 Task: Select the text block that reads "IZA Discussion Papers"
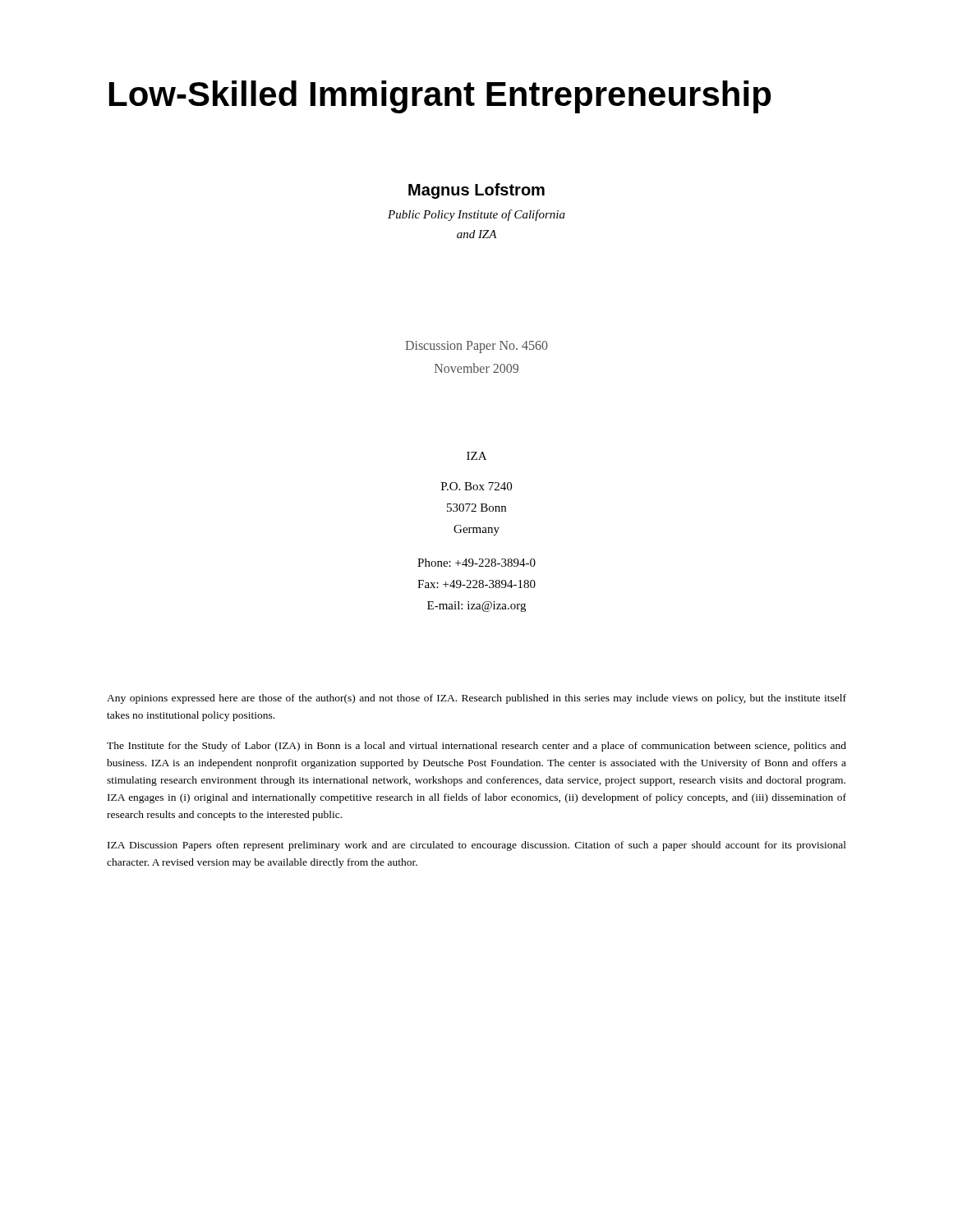[476, 853]
